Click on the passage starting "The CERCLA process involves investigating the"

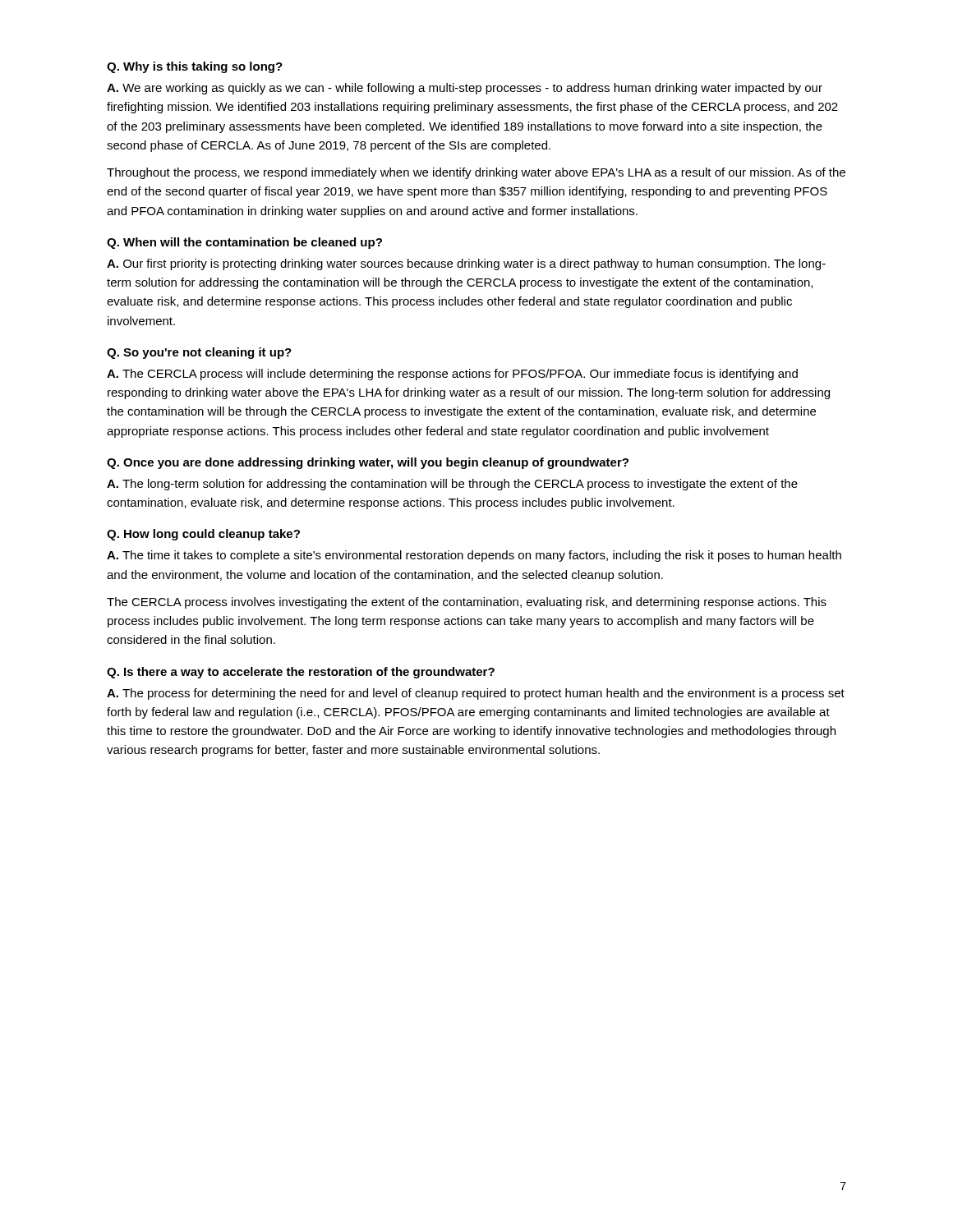tap(467, 620)
